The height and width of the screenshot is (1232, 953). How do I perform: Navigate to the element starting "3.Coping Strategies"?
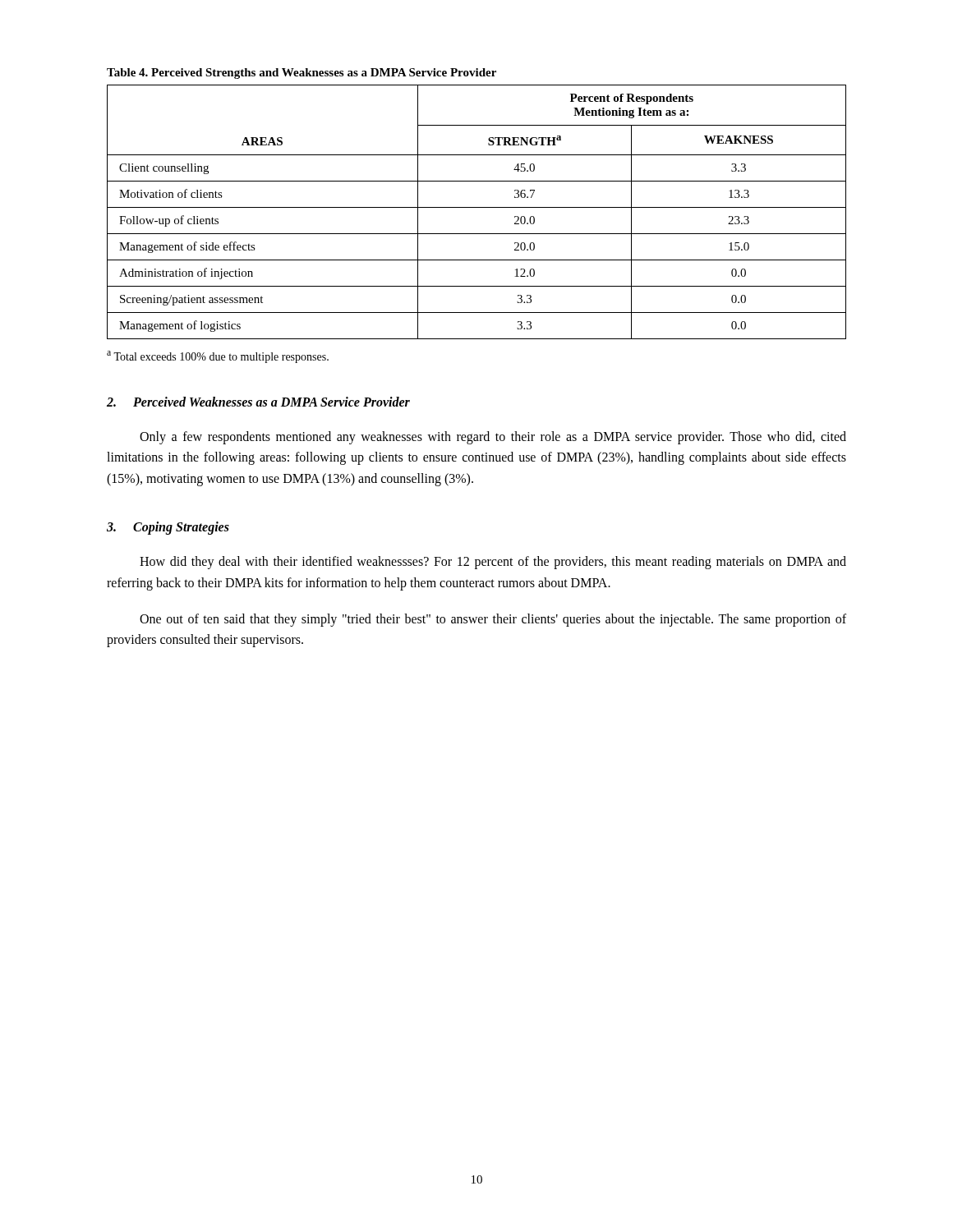(168, 527)
